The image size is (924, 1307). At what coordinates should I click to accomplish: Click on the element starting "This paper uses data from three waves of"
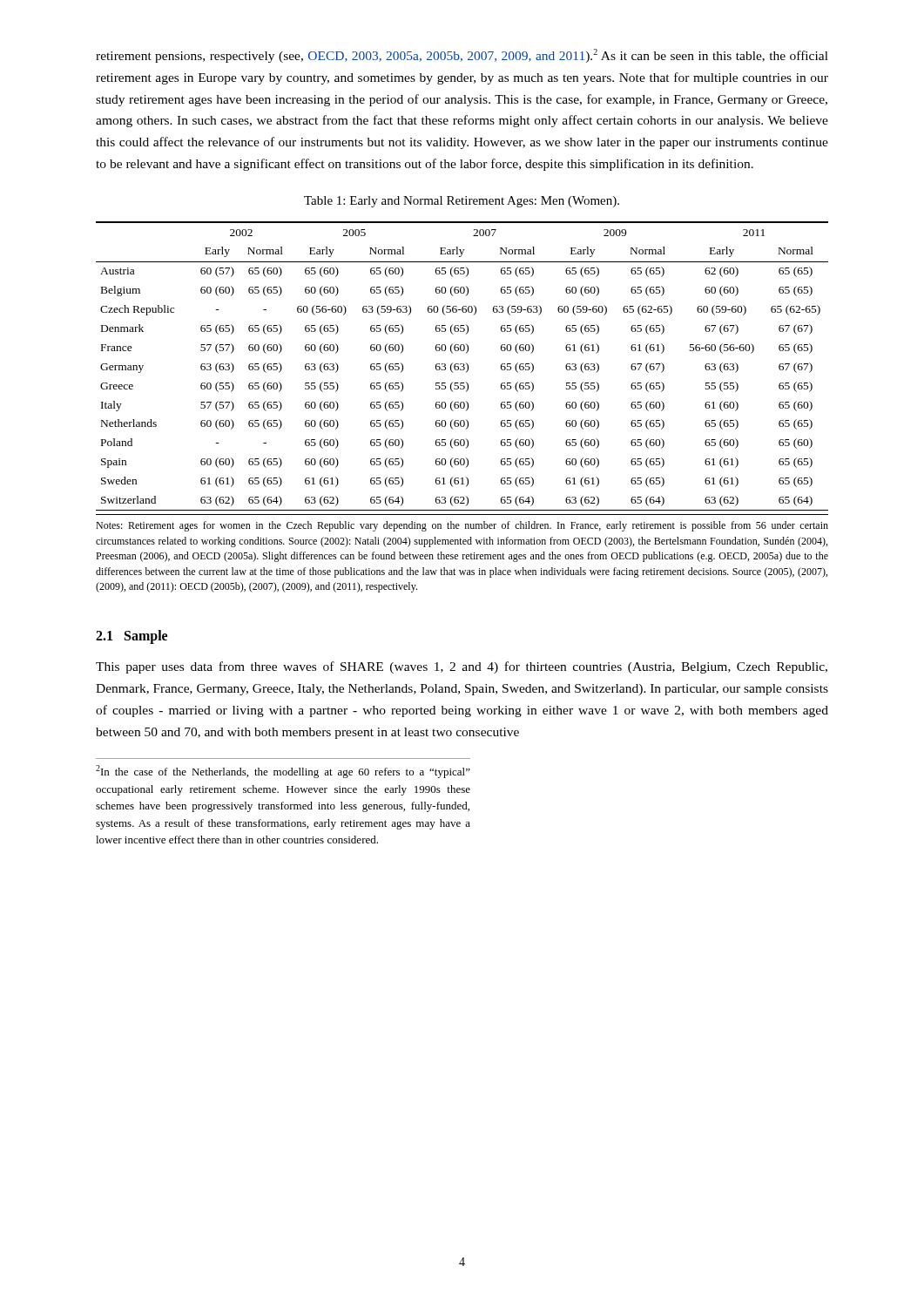click(x=462, y=699)
